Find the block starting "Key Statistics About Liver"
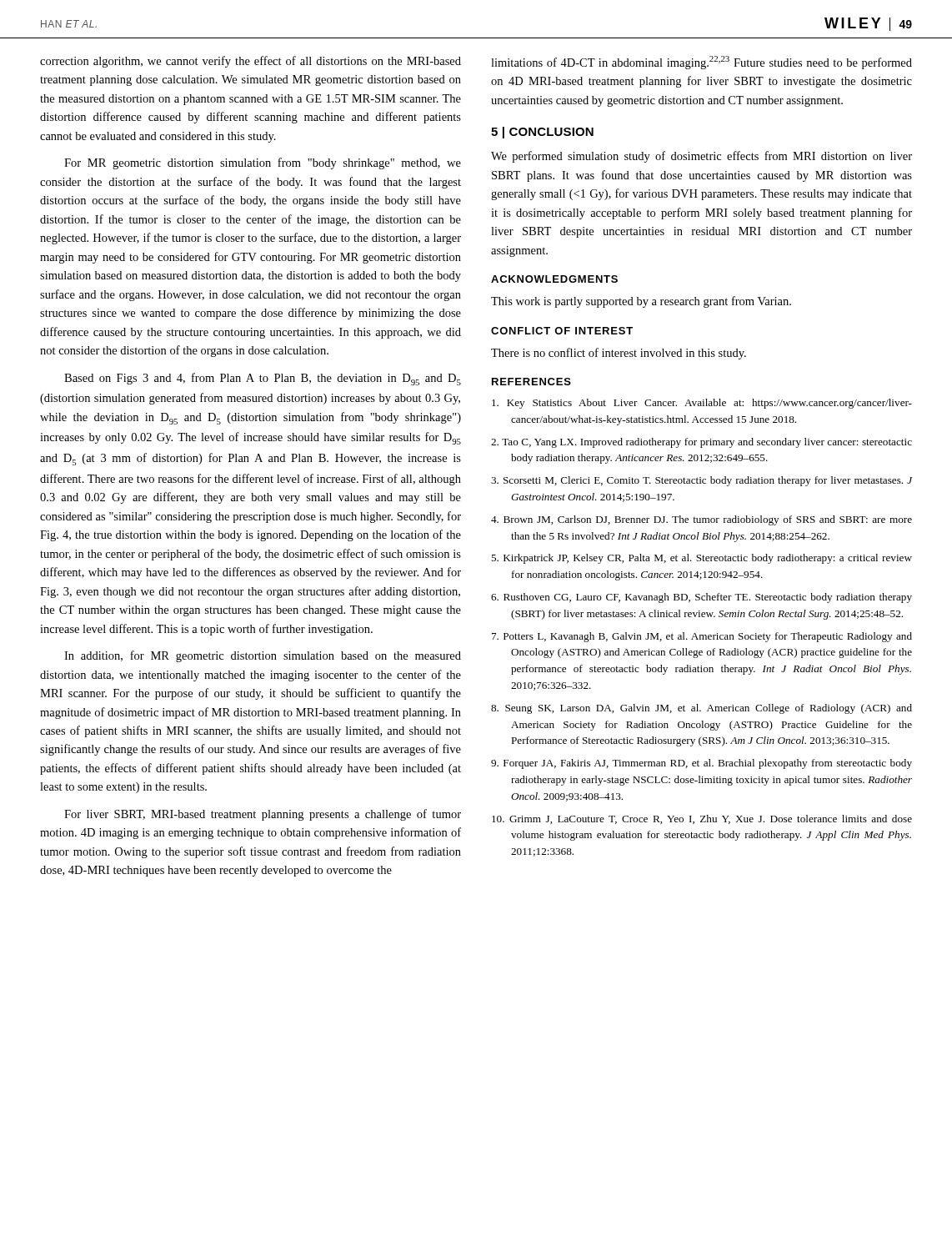952x1251 pixels. coord(702,627)
